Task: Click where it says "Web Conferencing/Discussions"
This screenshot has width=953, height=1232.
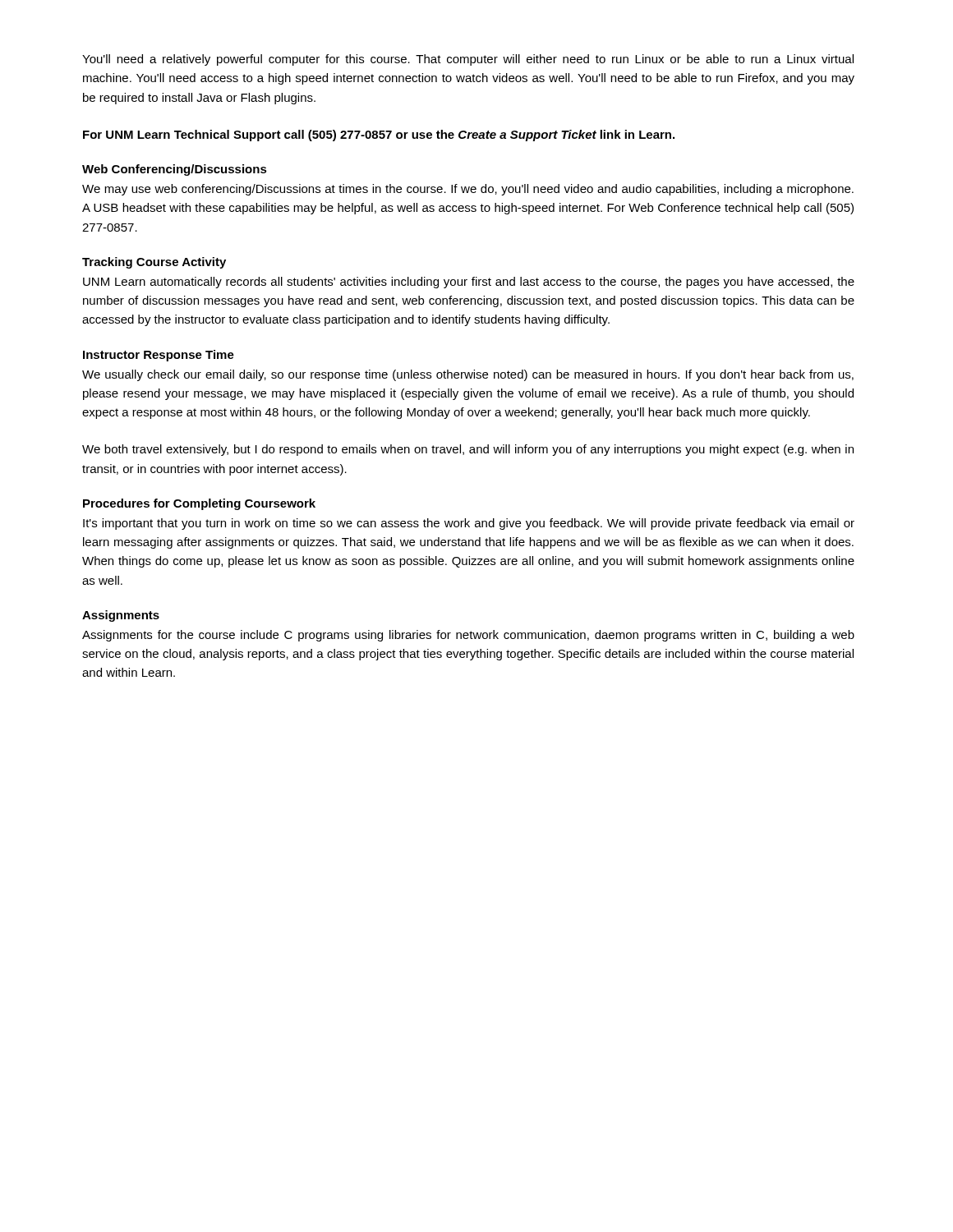Action: 174,169
